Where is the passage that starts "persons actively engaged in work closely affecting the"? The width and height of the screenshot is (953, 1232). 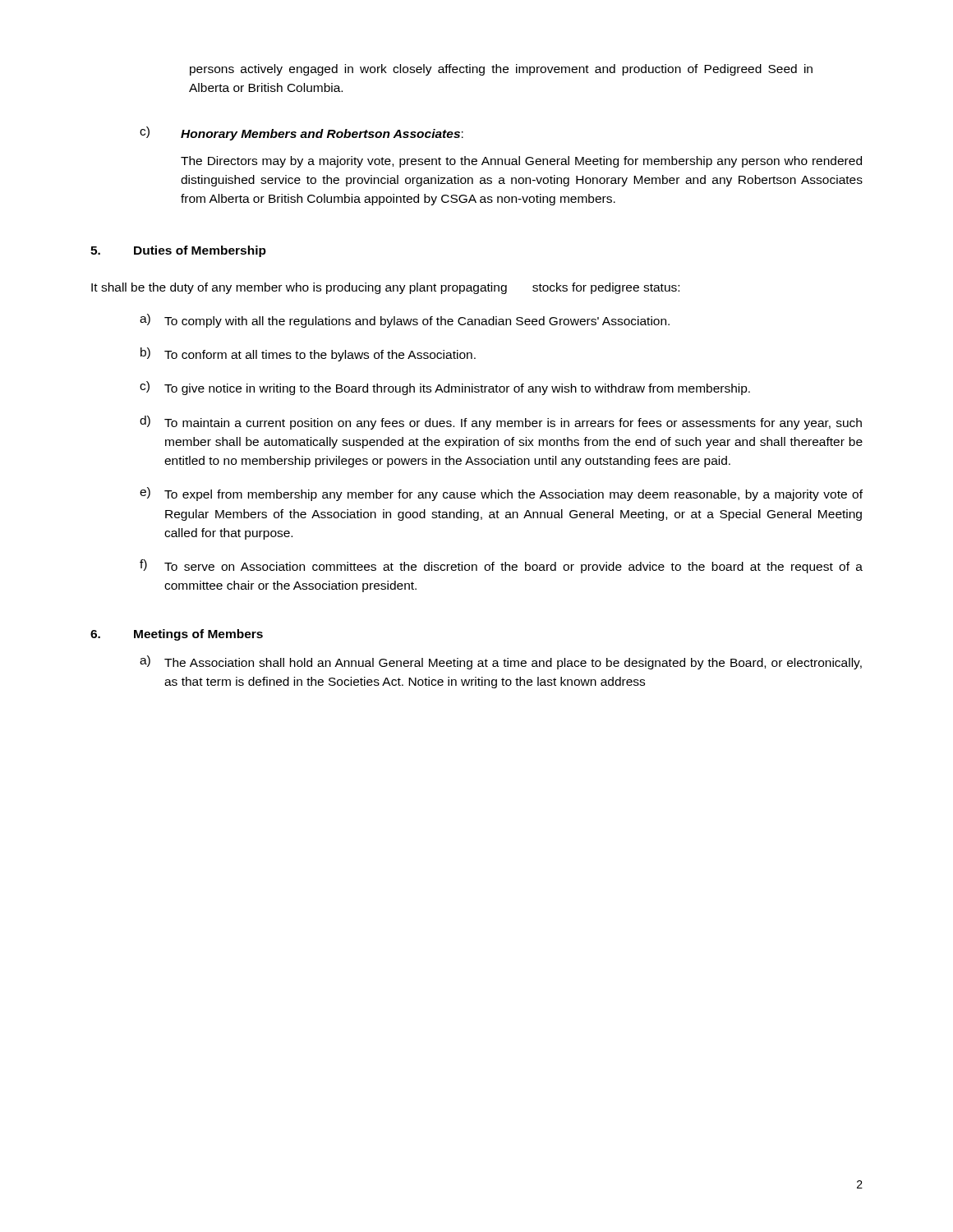501,78
